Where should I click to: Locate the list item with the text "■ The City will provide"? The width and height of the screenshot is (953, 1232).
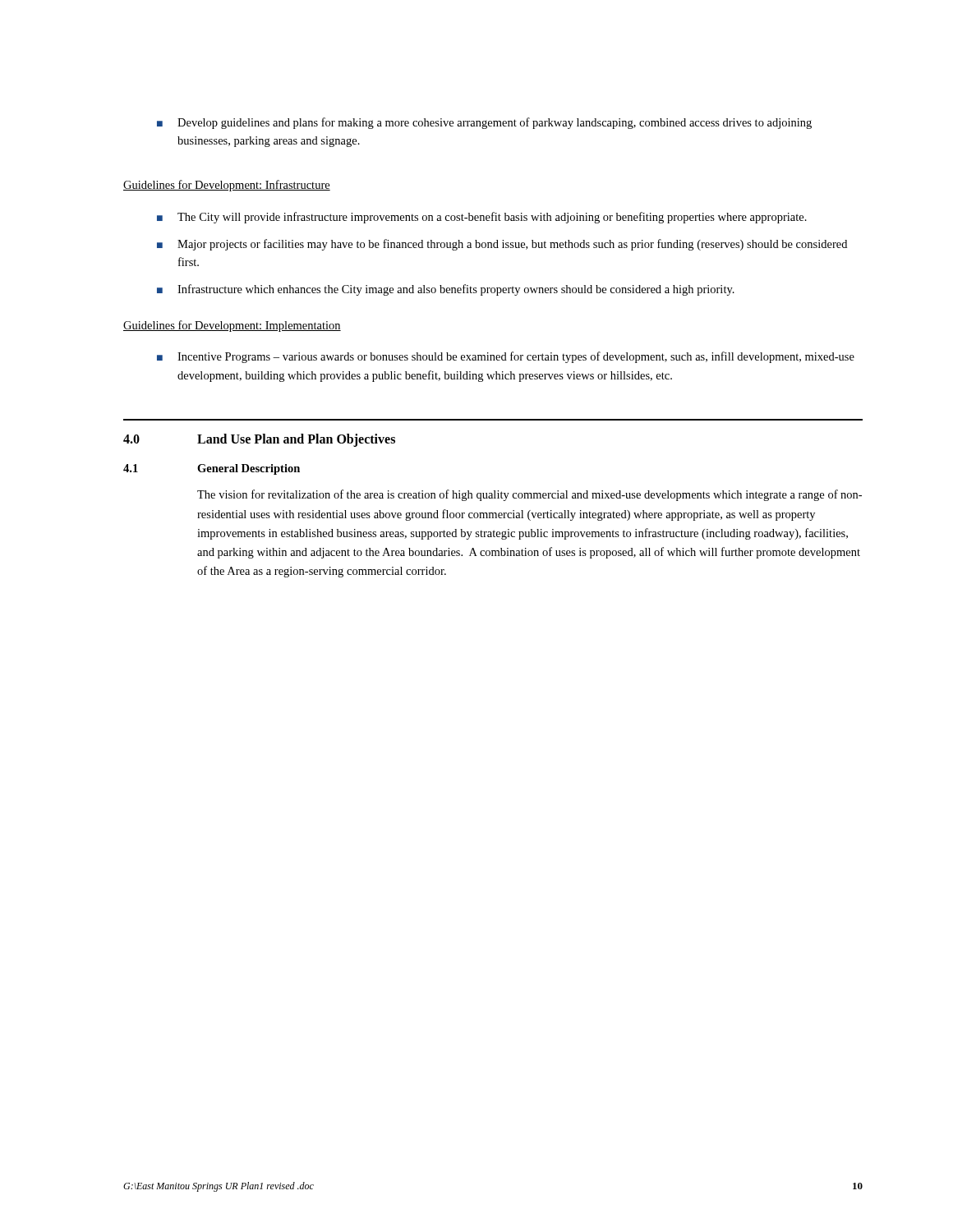[x=509, y=217]
